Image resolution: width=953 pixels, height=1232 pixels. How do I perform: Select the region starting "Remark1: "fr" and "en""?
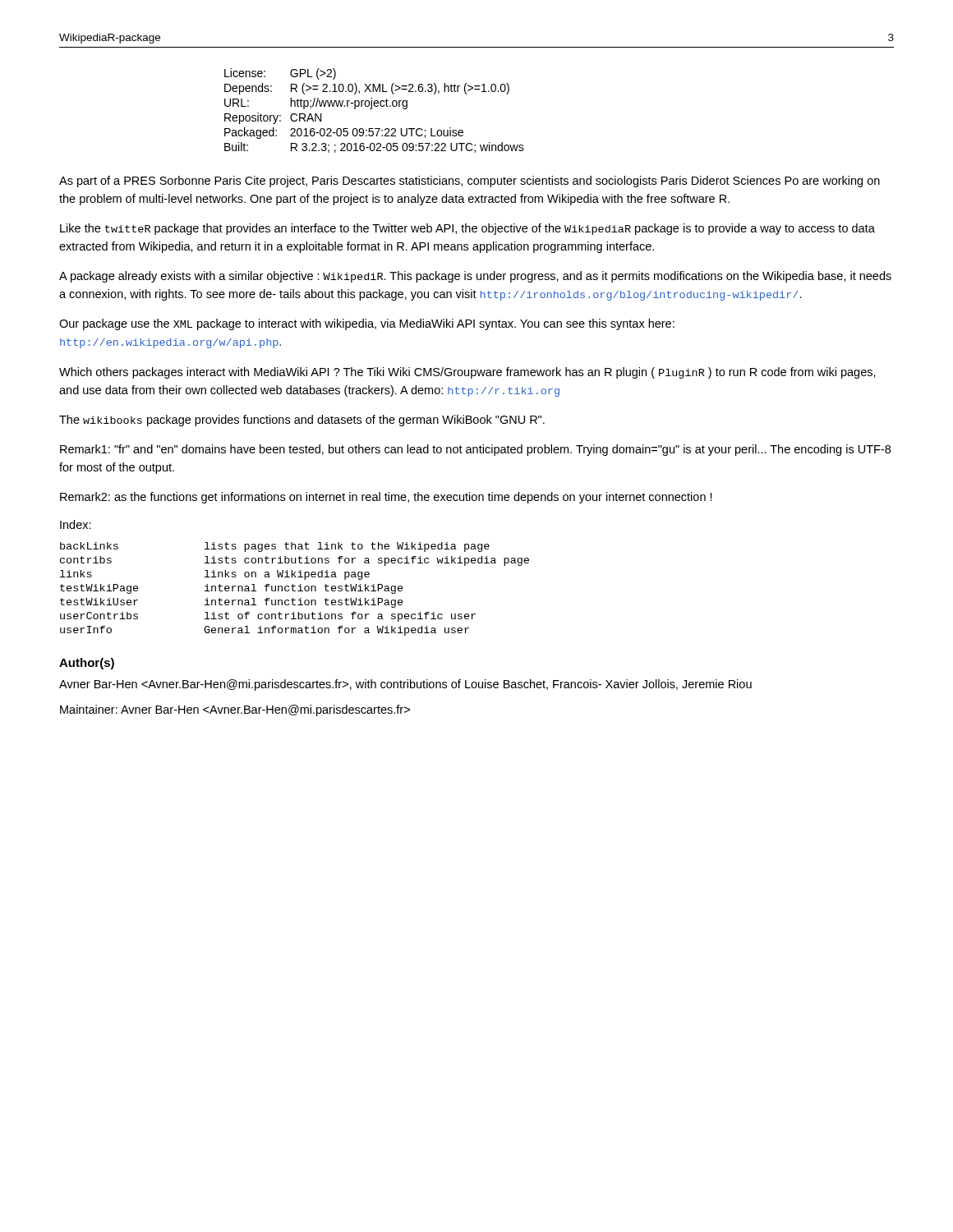click(475, 458)
